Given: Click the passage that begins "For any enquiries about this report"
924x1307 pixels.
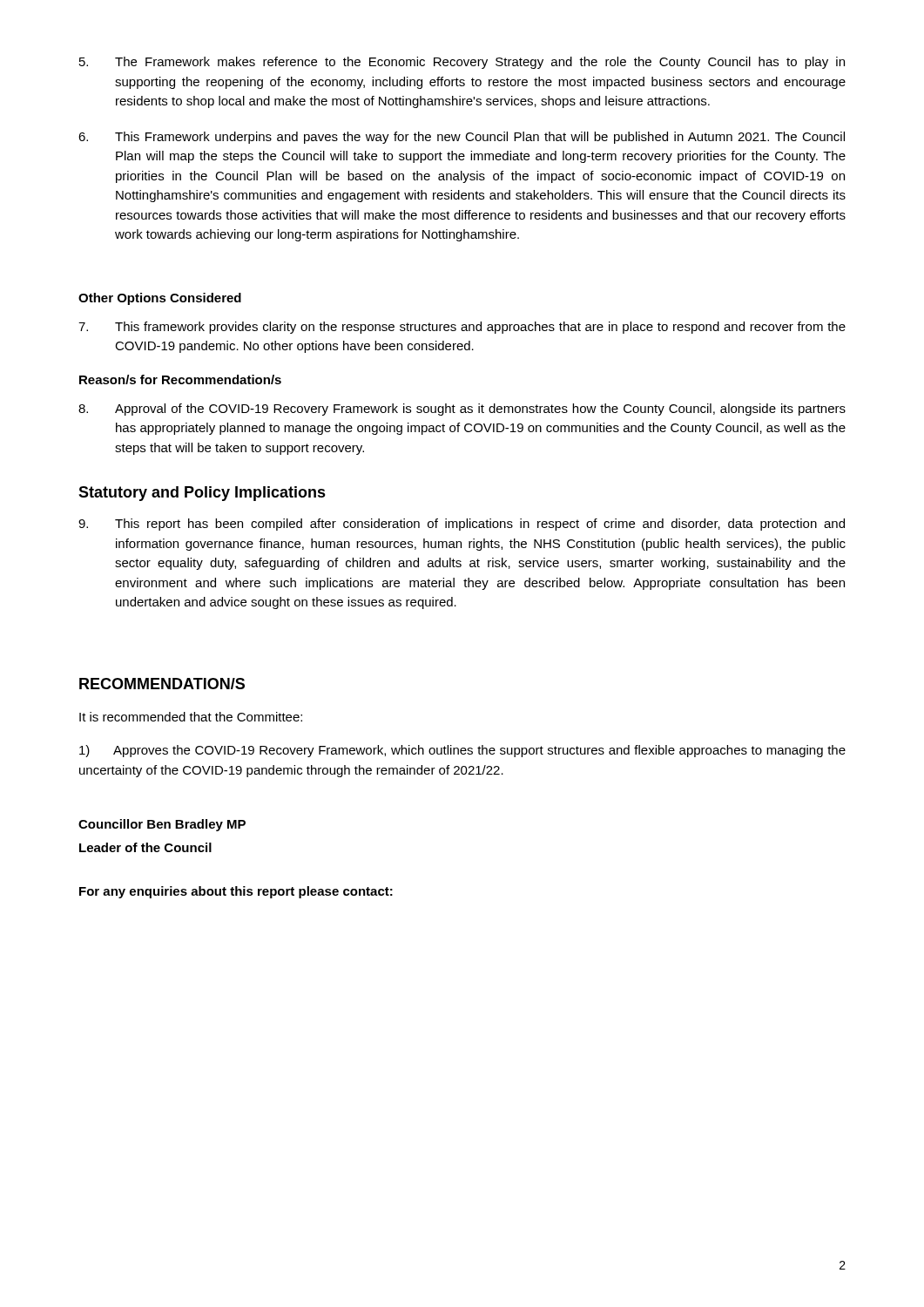Looking at the screenshot, I should 236,891.
